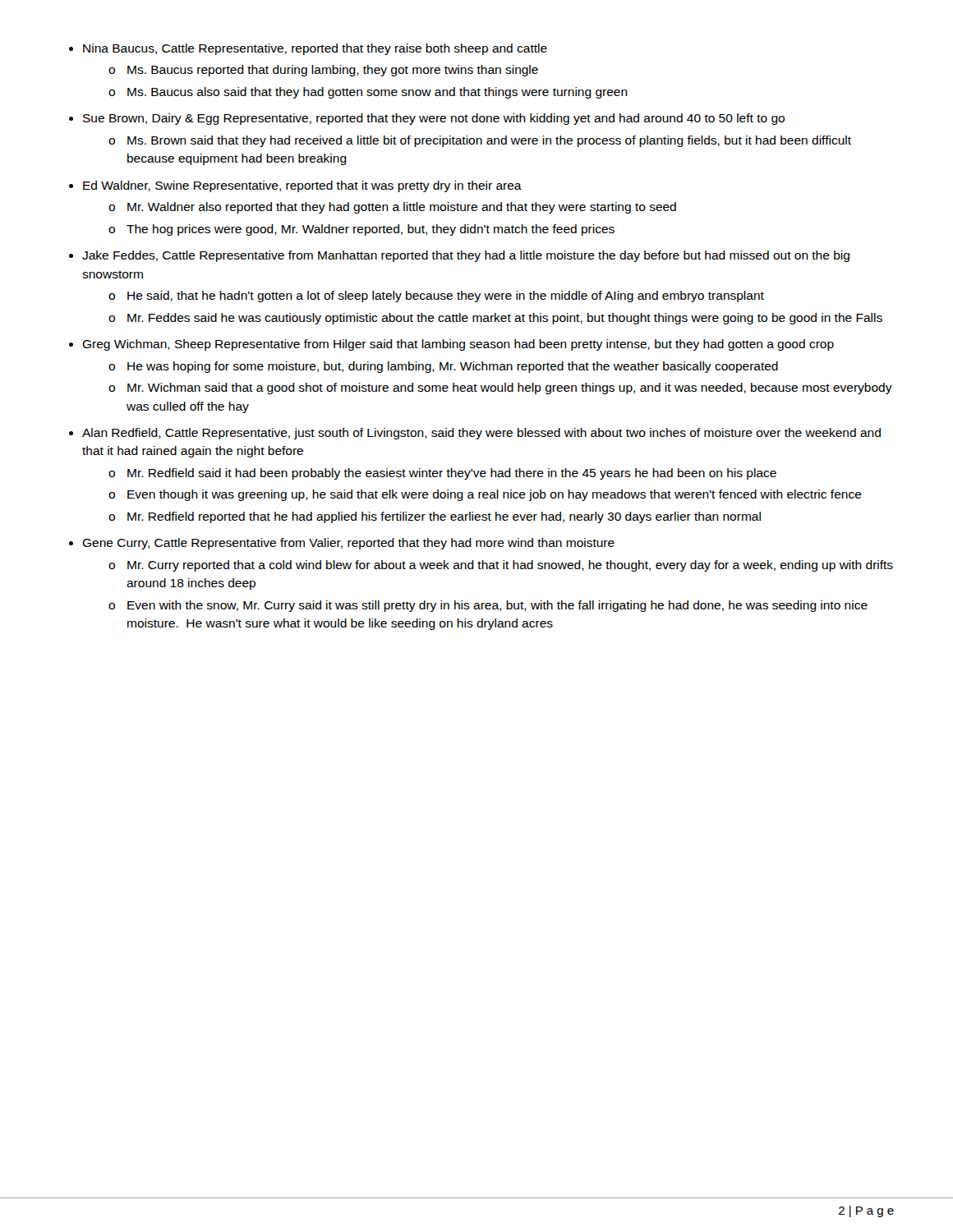The width and height of the screenshot is (953, 1232).
Task: Find the block on this page that starts "Jake Feddes, Cattle Representative from"
Action: click(488, 288)
